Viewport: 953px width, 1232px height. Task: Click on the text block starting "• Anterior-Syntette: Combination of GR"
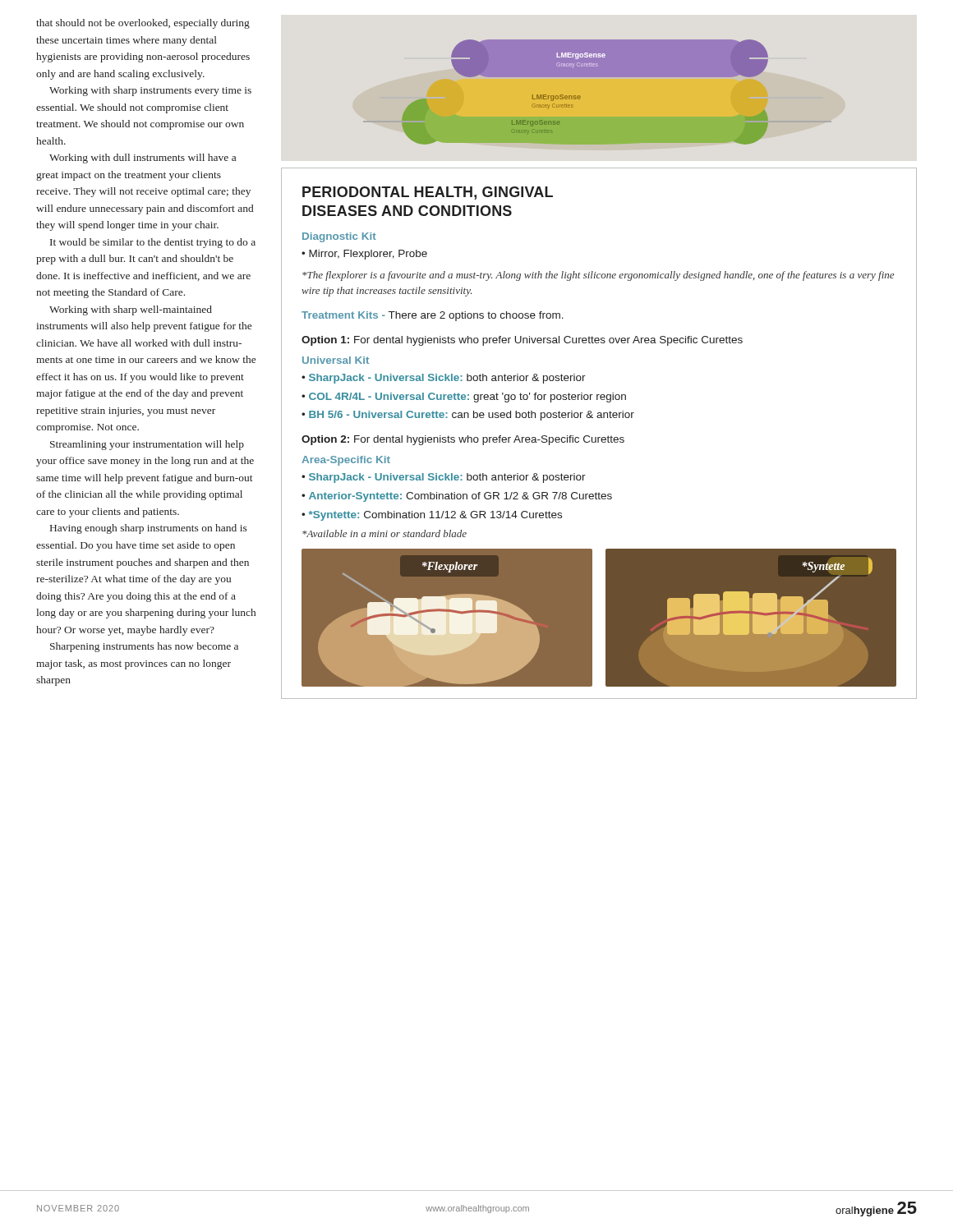457,496
